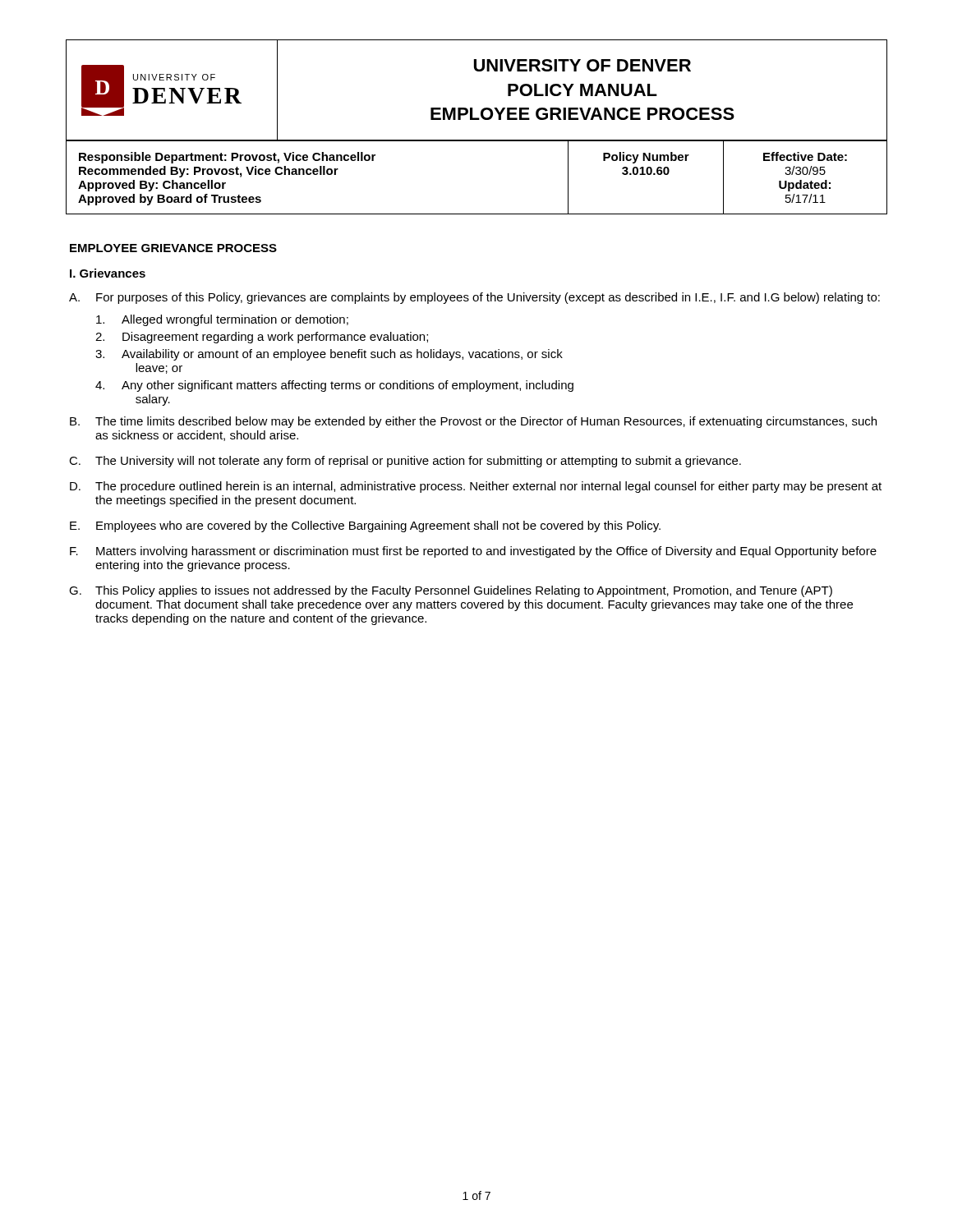Select the table that reads "D UNIVERSITY OF DENVER"
Image resolution: width=953 pixels, height=1232 pixels.
pos(476,90)
